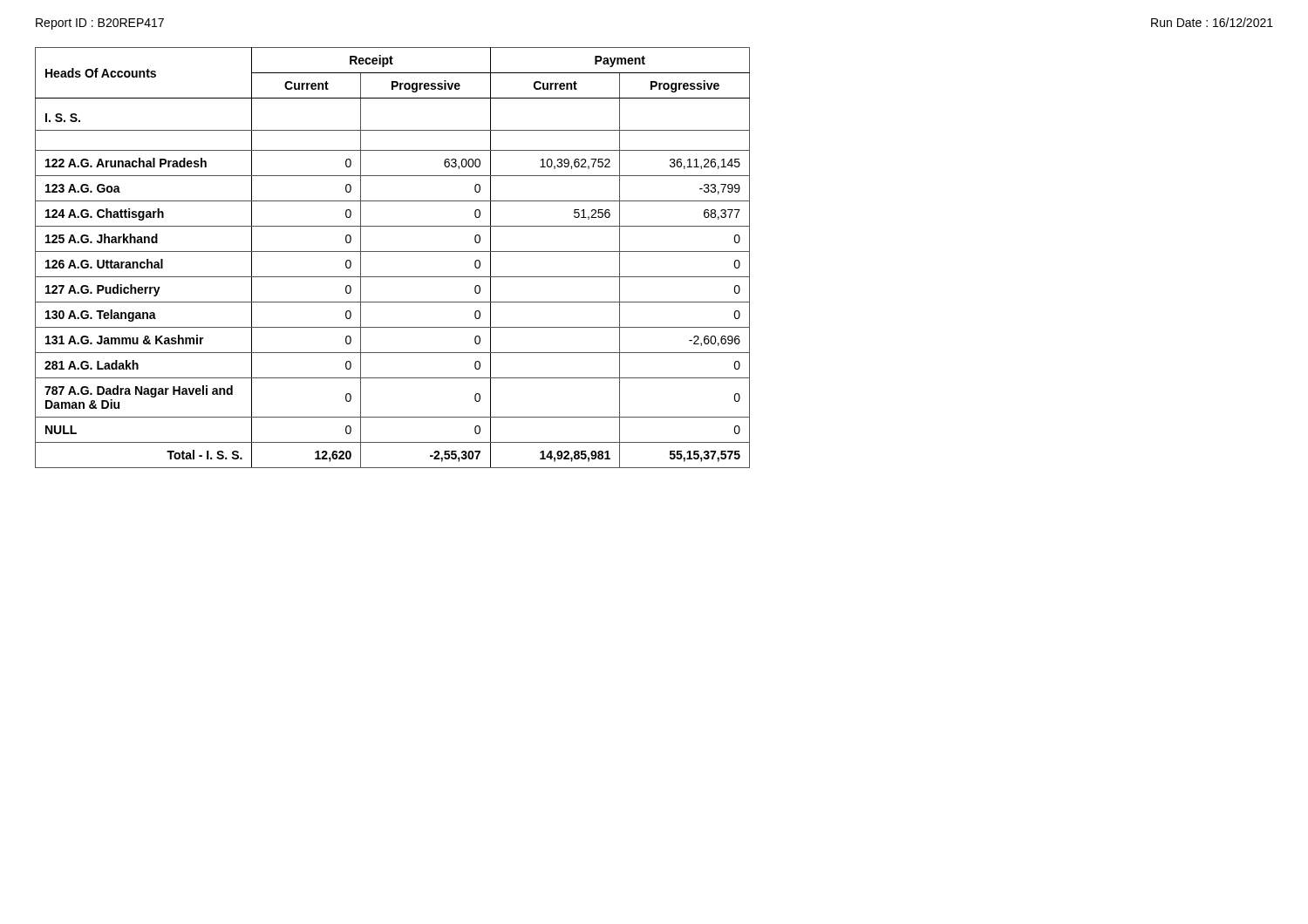The width and height of the screenshot is (1308, 924).
Task: Find the table
Action: coord(654,258)
